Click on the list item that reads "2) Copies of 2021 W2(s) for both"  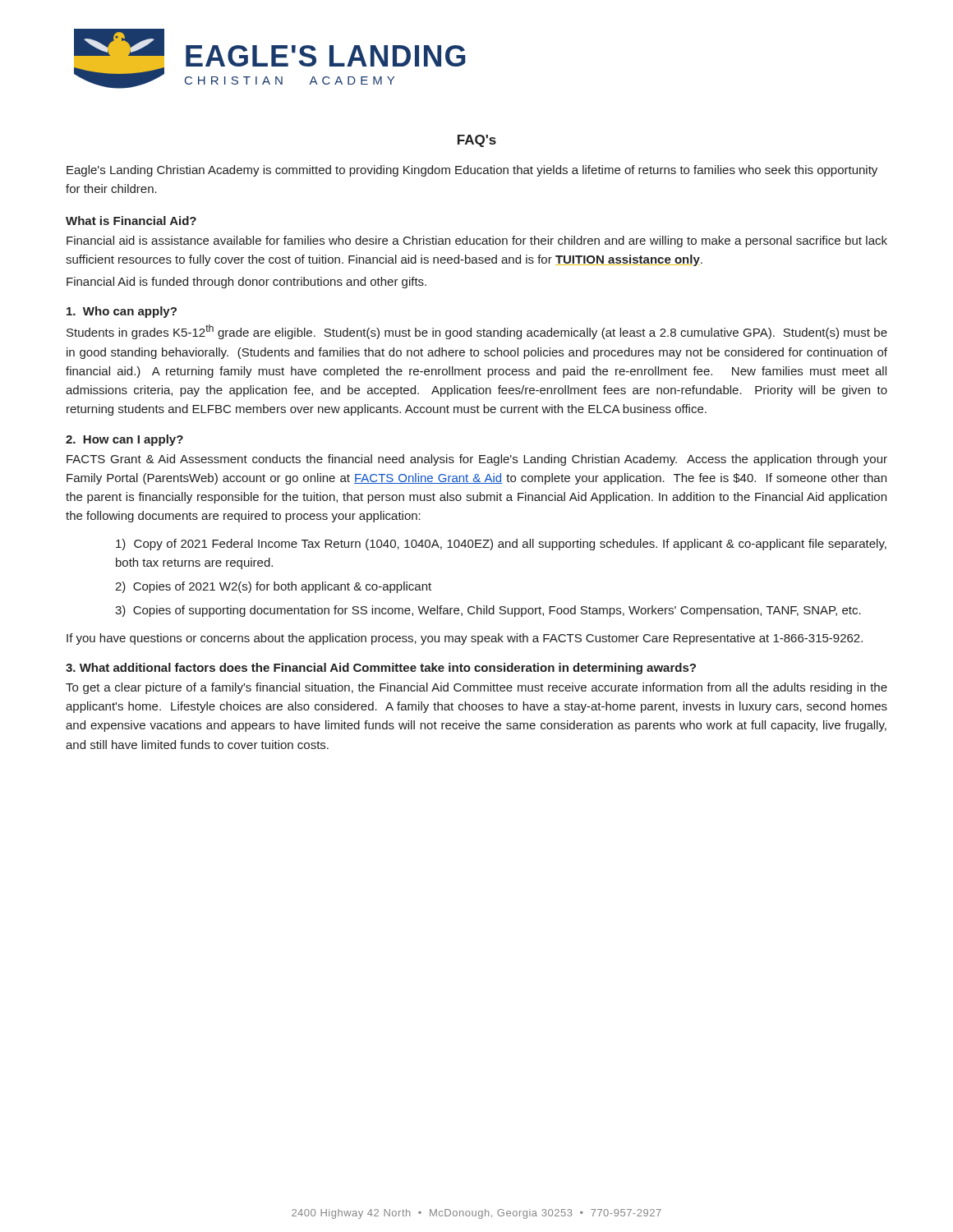pyautogui.click(x=273, y=586)
